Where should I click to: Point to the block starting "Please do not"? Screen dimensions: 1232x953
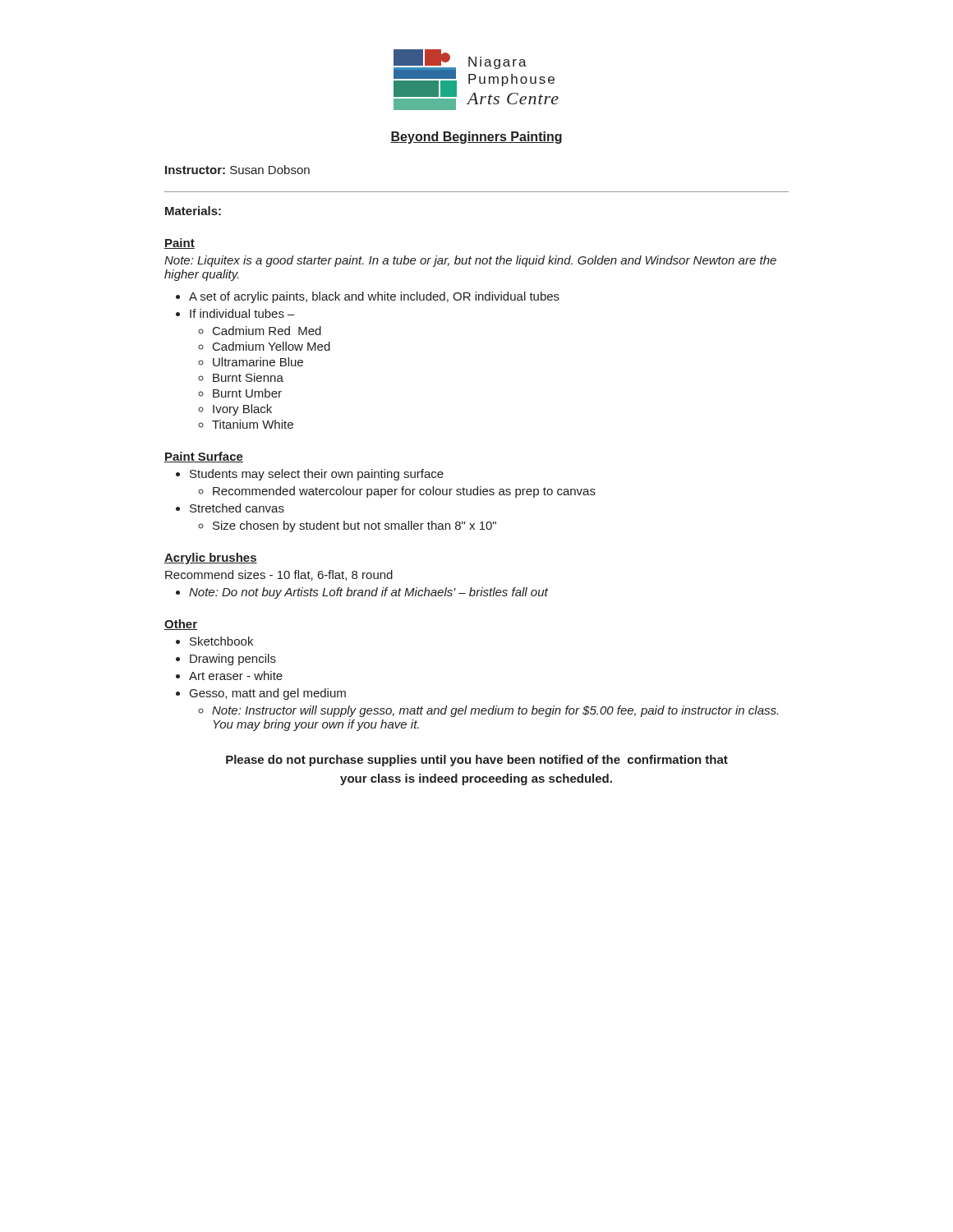point(476,769)
